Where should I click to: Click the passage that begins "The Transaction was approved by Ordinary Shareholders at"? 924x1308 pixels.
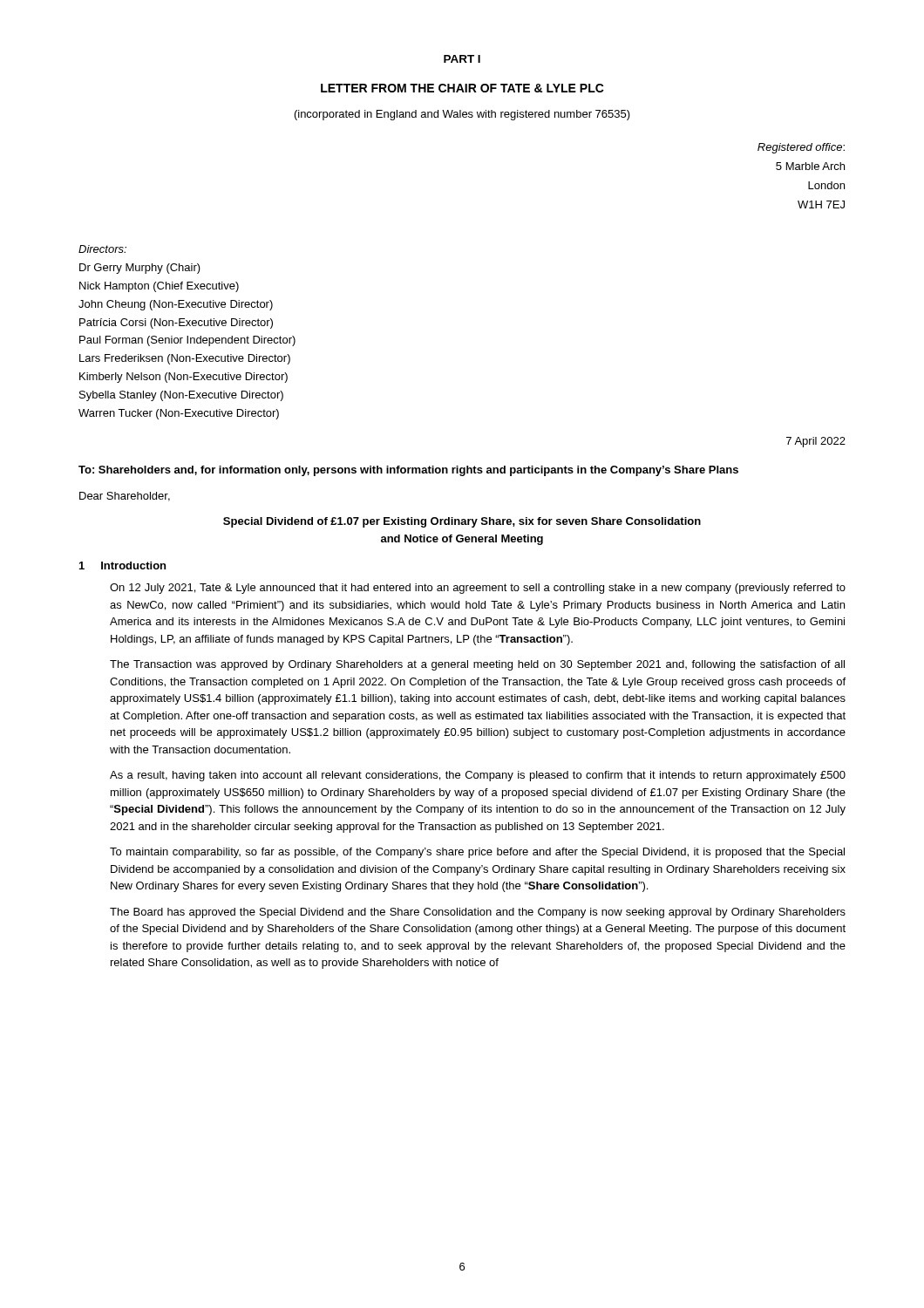coord(478,707)
